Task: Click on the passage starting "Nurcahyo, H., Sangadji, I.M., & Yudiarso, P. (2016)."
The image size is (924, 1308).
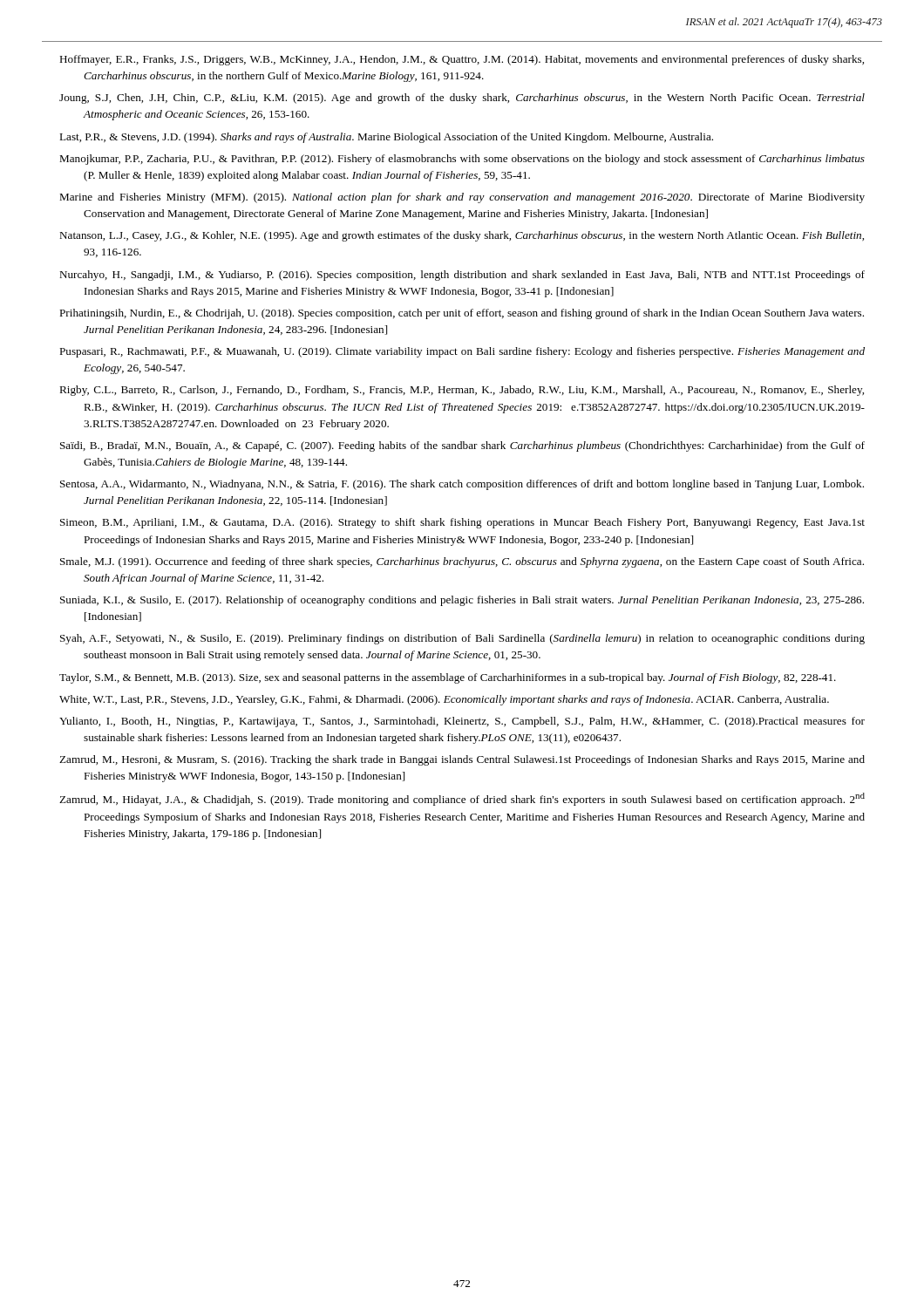Action: pos(462,282)
